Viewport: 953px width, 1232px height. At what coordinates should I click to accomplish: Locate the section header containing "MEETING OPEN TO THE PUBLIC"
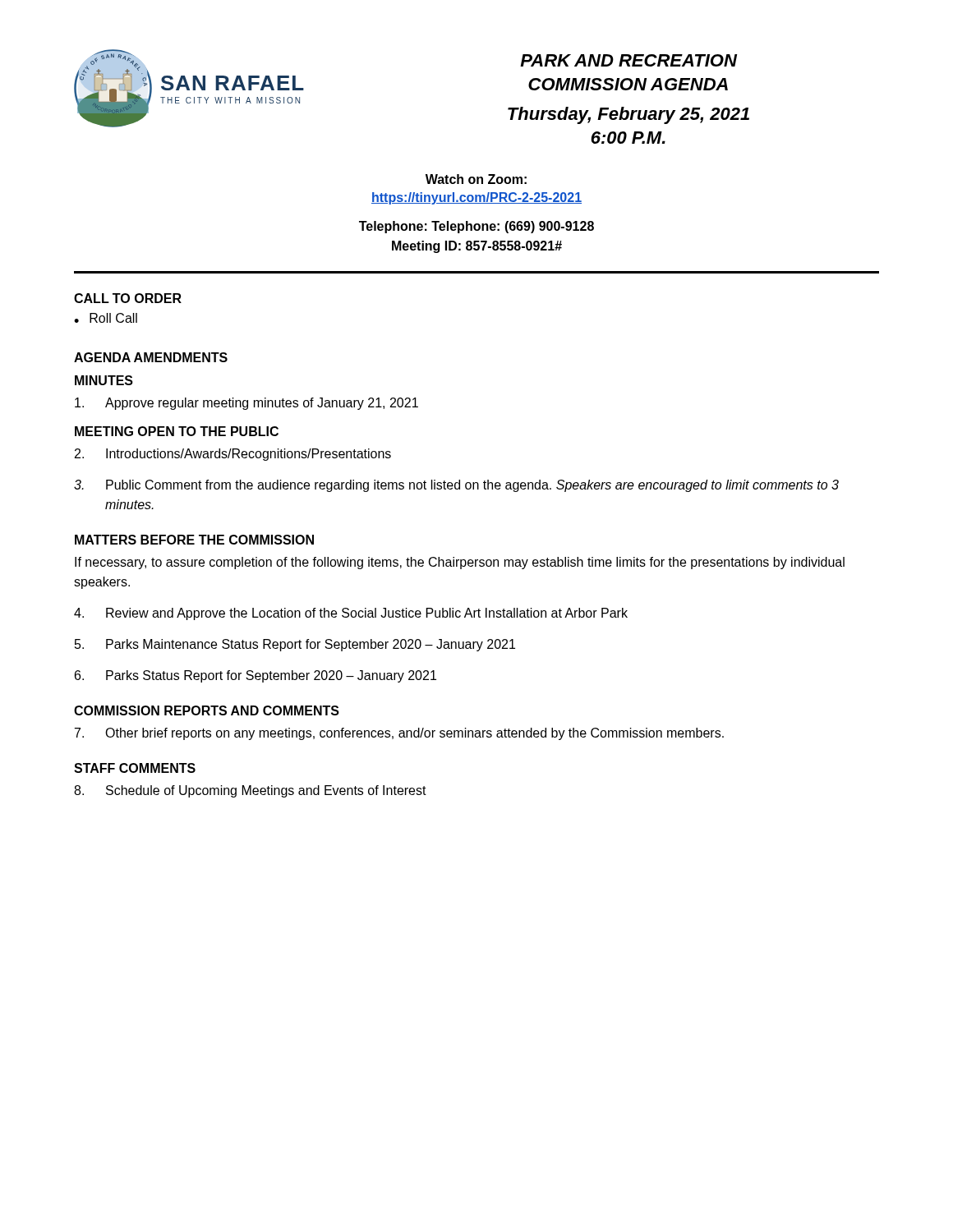[x=176, y=431]
